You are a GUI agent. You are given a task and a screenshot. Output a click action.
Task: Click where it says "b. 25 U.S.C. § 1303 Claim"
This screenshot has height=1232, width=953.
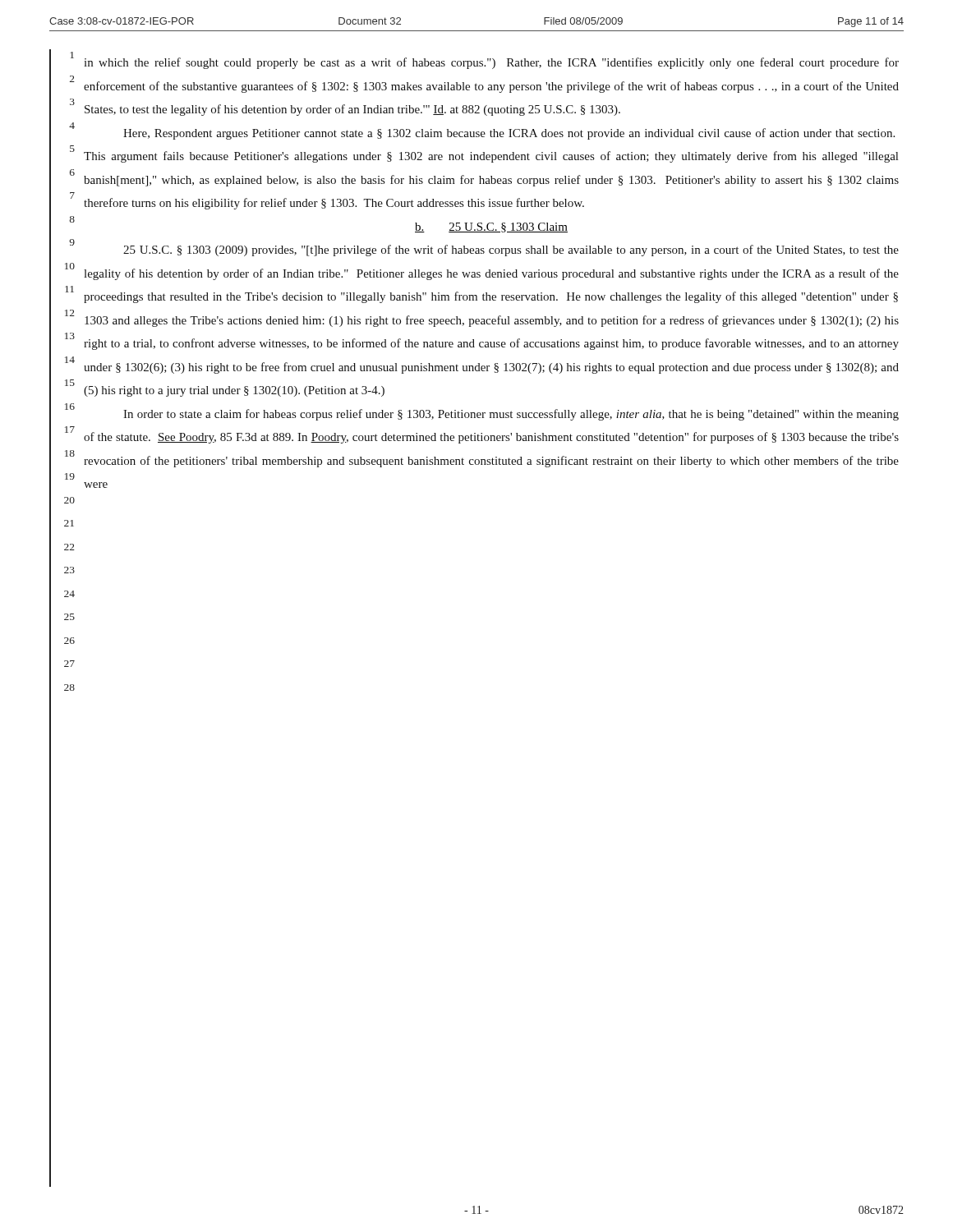491,226
